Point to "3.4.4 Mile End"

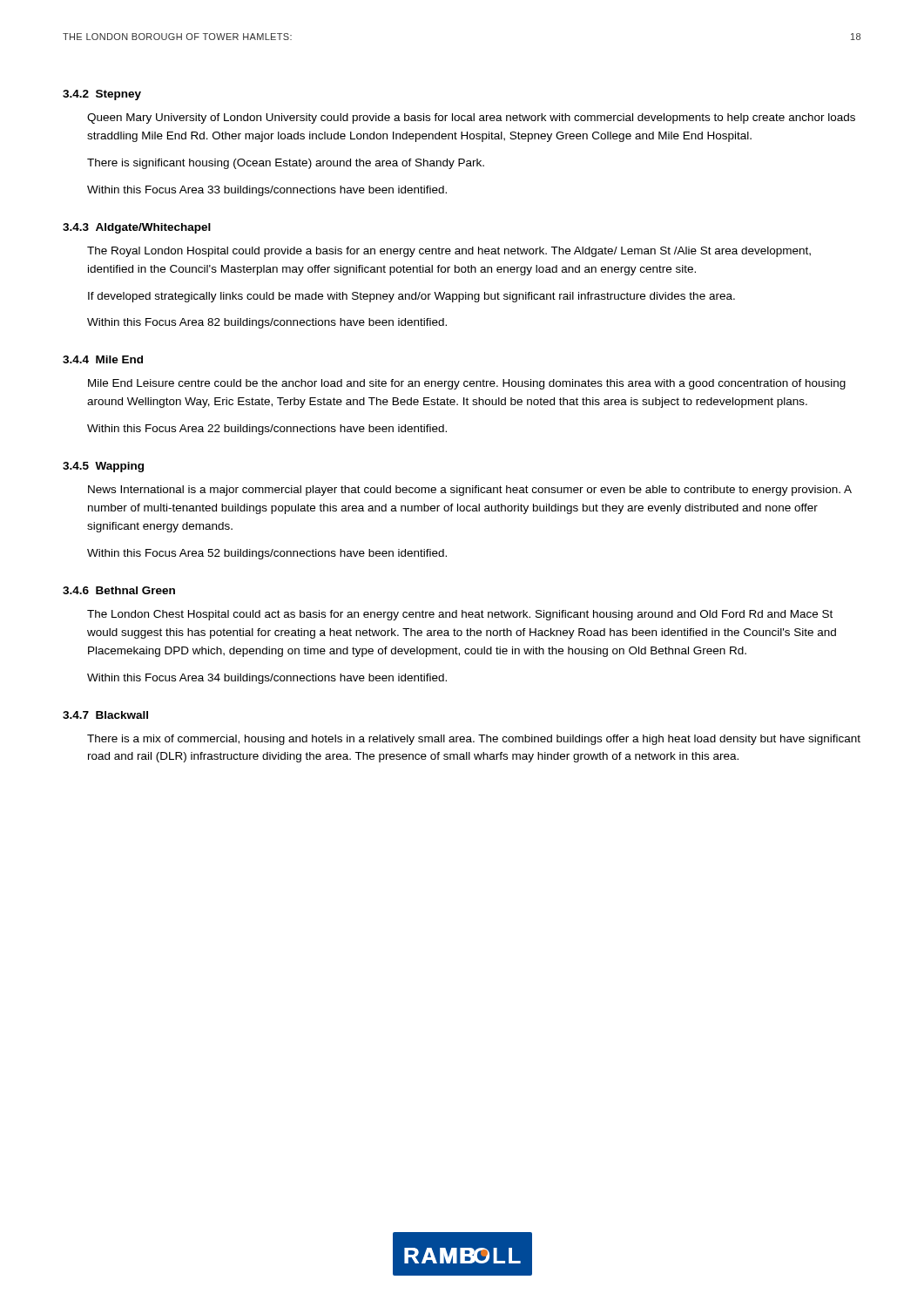pos(103,360)
